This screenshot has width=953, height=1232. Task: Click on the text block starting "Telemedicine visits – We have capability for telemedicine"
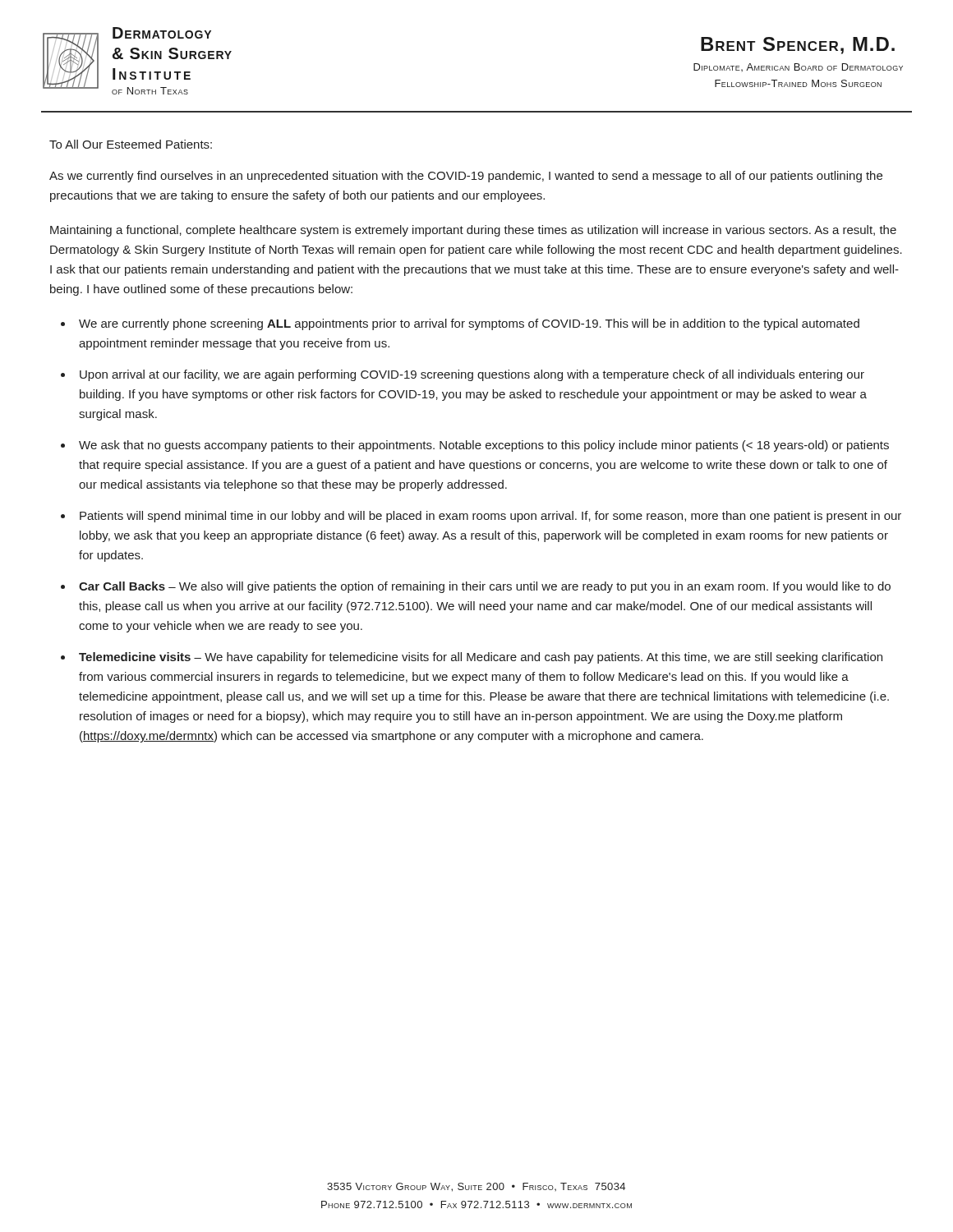(x=484, y=696)
